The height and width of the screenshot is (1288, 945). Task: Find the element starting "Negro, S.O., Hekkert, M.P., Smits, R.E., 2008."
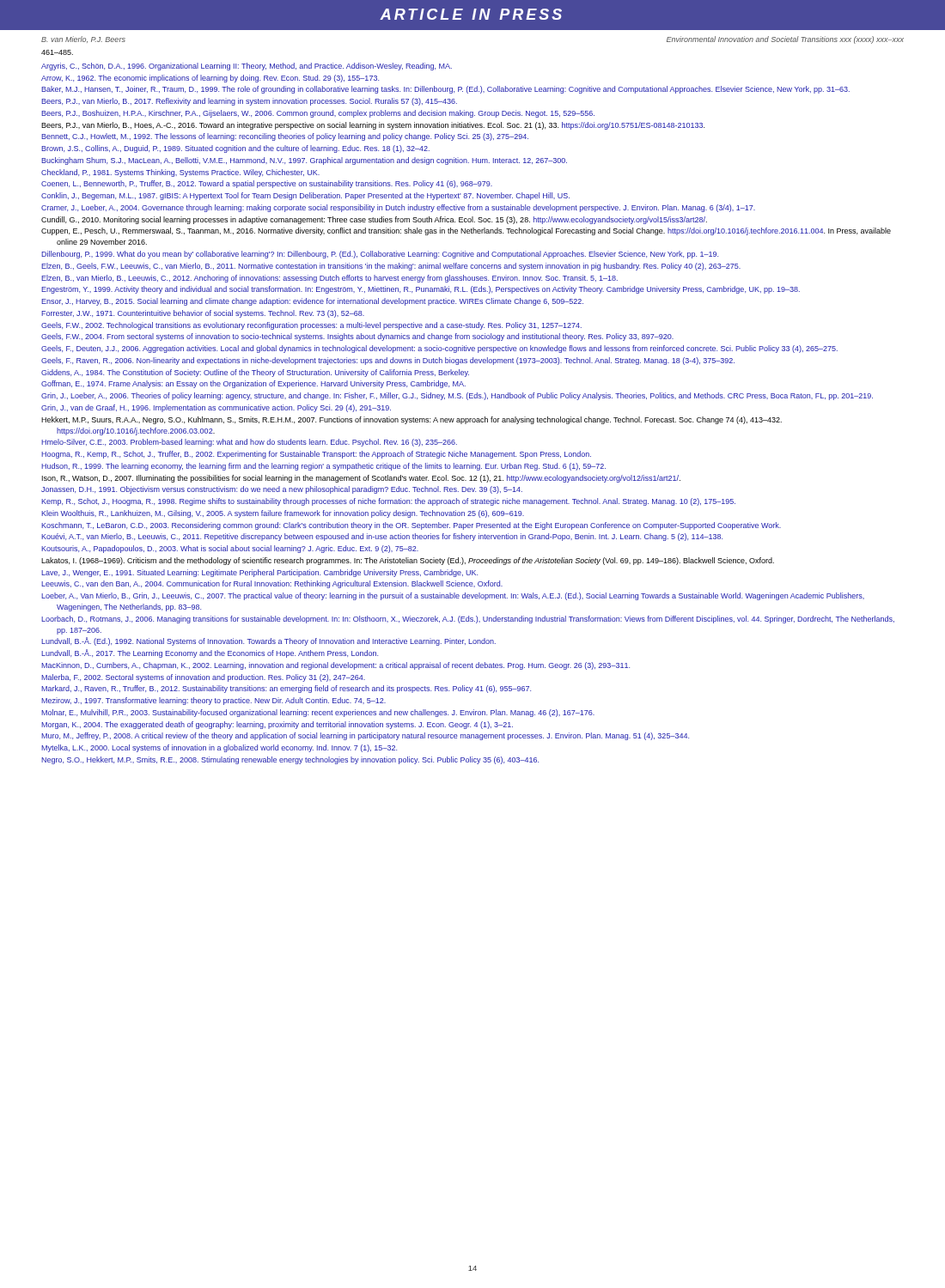(290, 760)
